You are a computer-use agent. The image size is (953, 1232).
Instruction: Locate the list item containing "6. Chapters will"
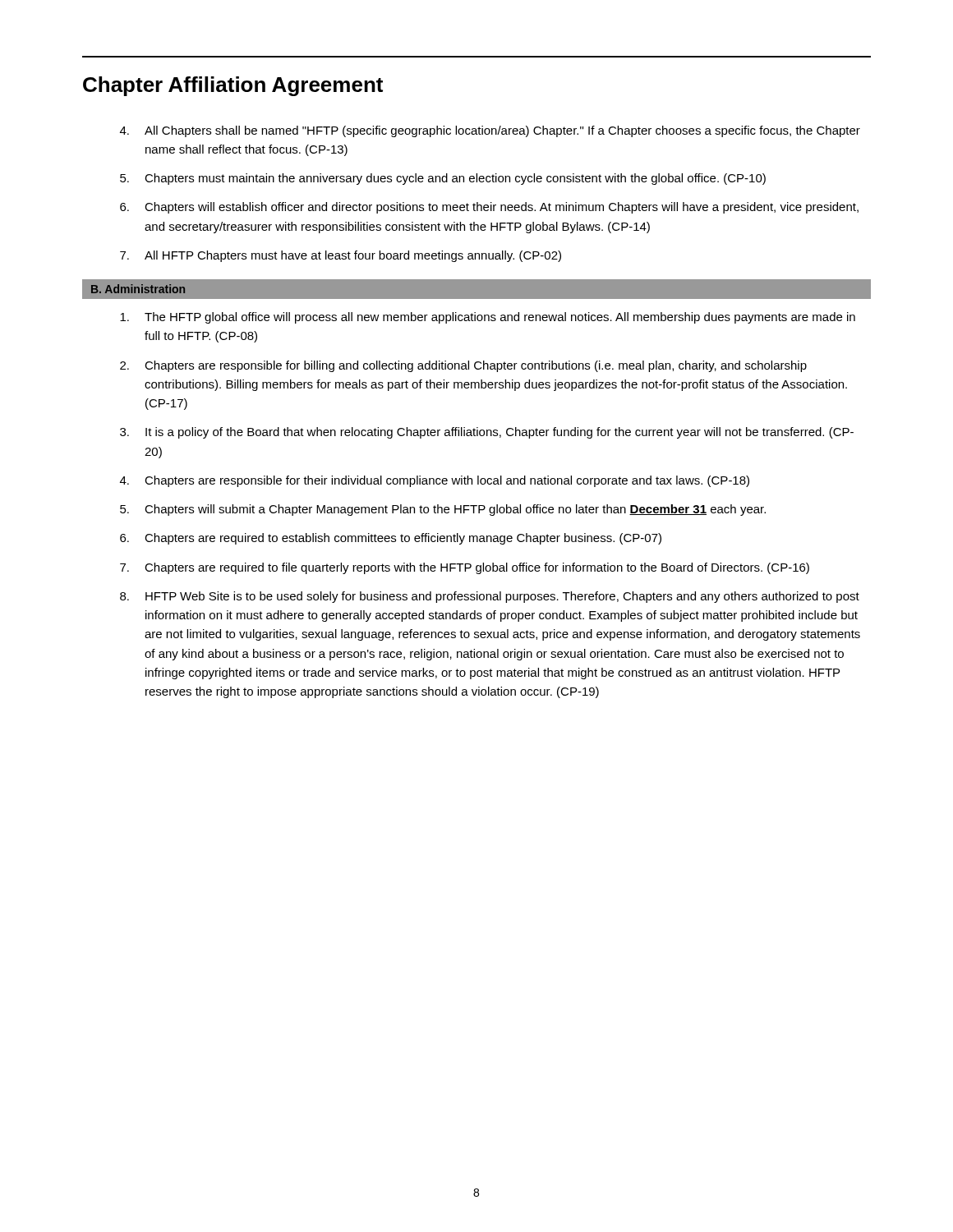point(476,216)
